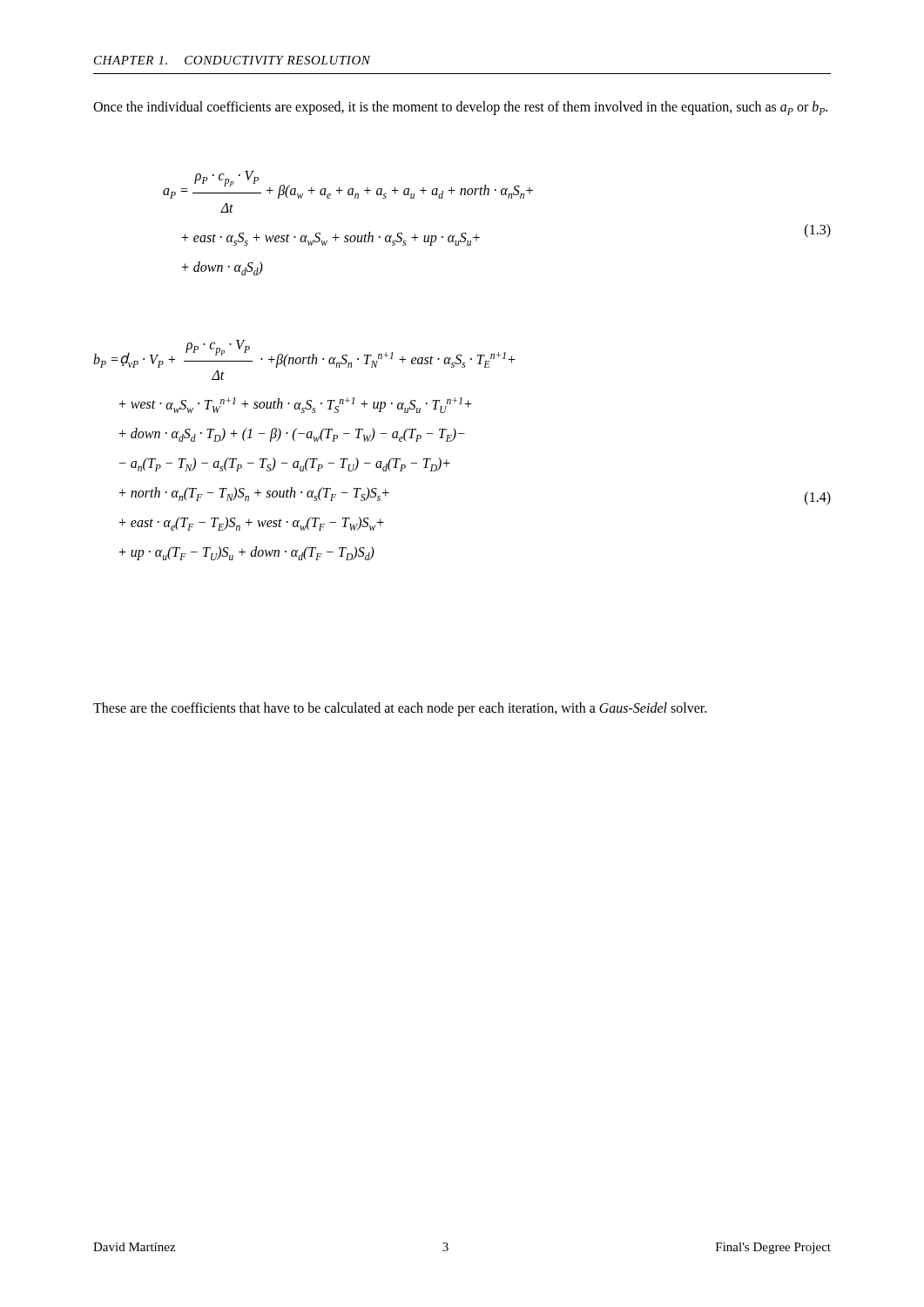Select the formula with the text "aP = ρP · cpP"
The image size is (924, 1307).
[462, 222]
